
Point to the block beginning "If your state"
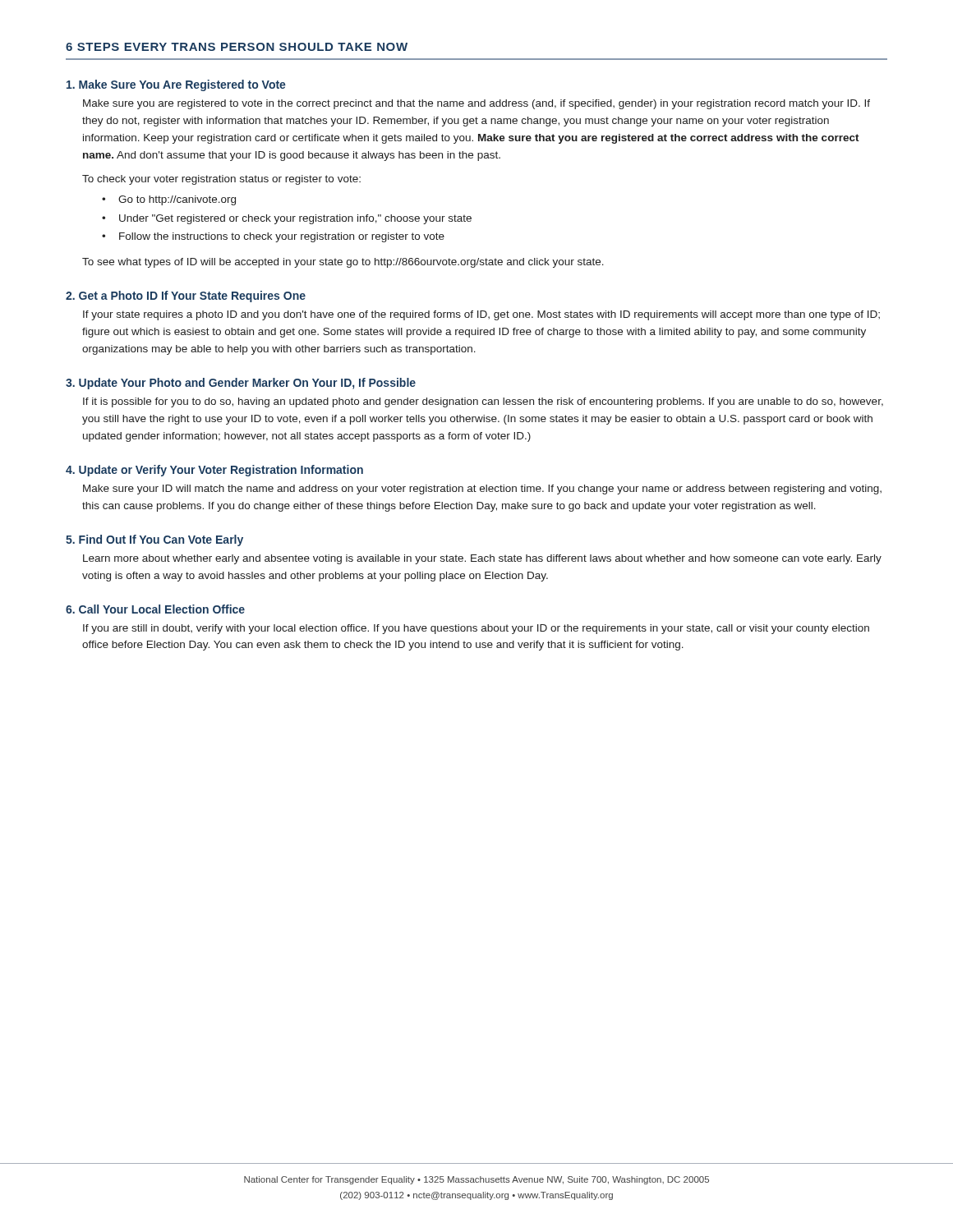(x=481, y=332)
